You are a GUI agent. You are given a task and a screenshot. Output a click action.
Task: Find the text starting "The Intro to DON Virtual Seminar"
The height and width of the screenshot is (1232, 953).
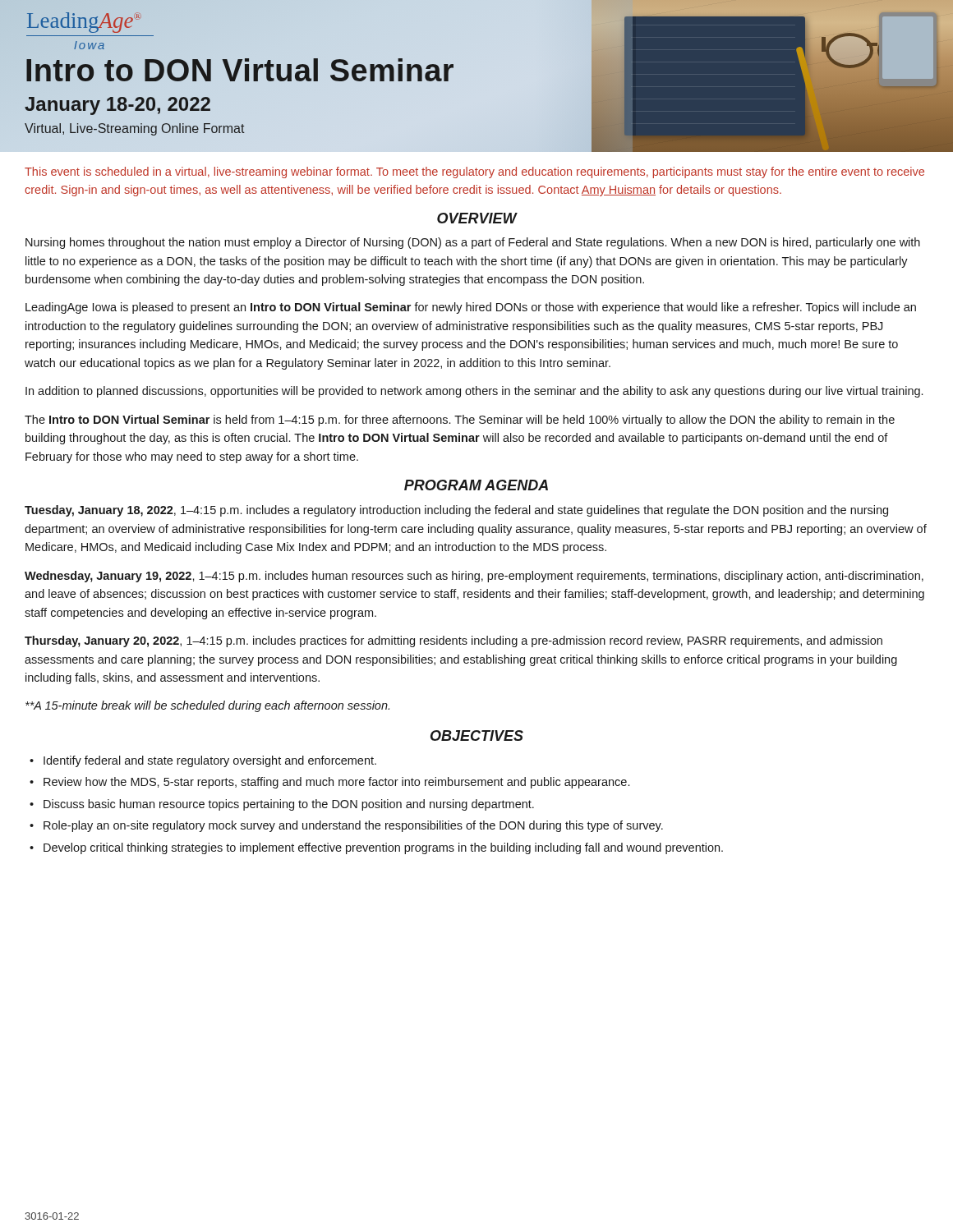click(x=460, y=438)
